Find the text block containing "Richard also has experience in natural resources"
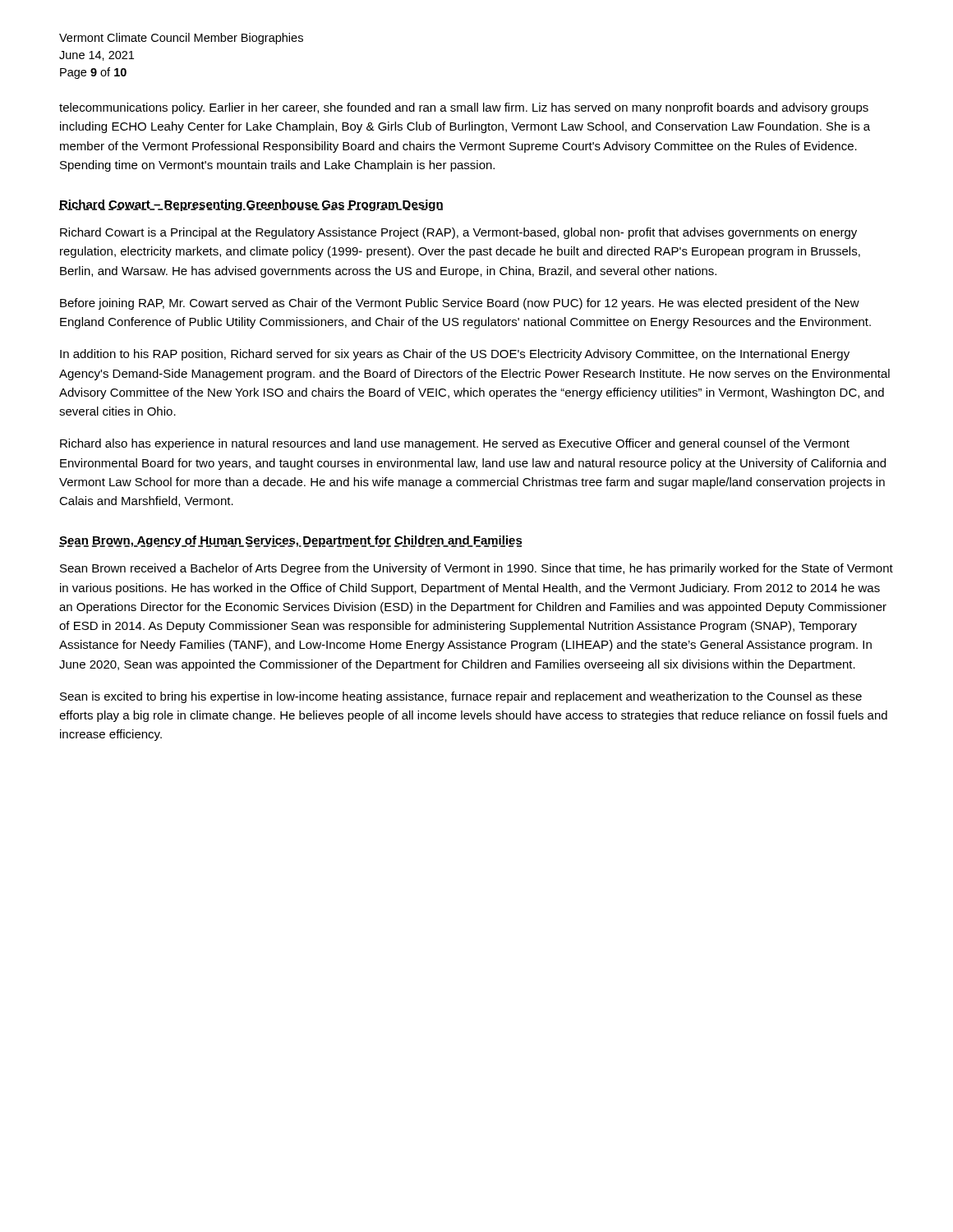 (x=473, y=472)
